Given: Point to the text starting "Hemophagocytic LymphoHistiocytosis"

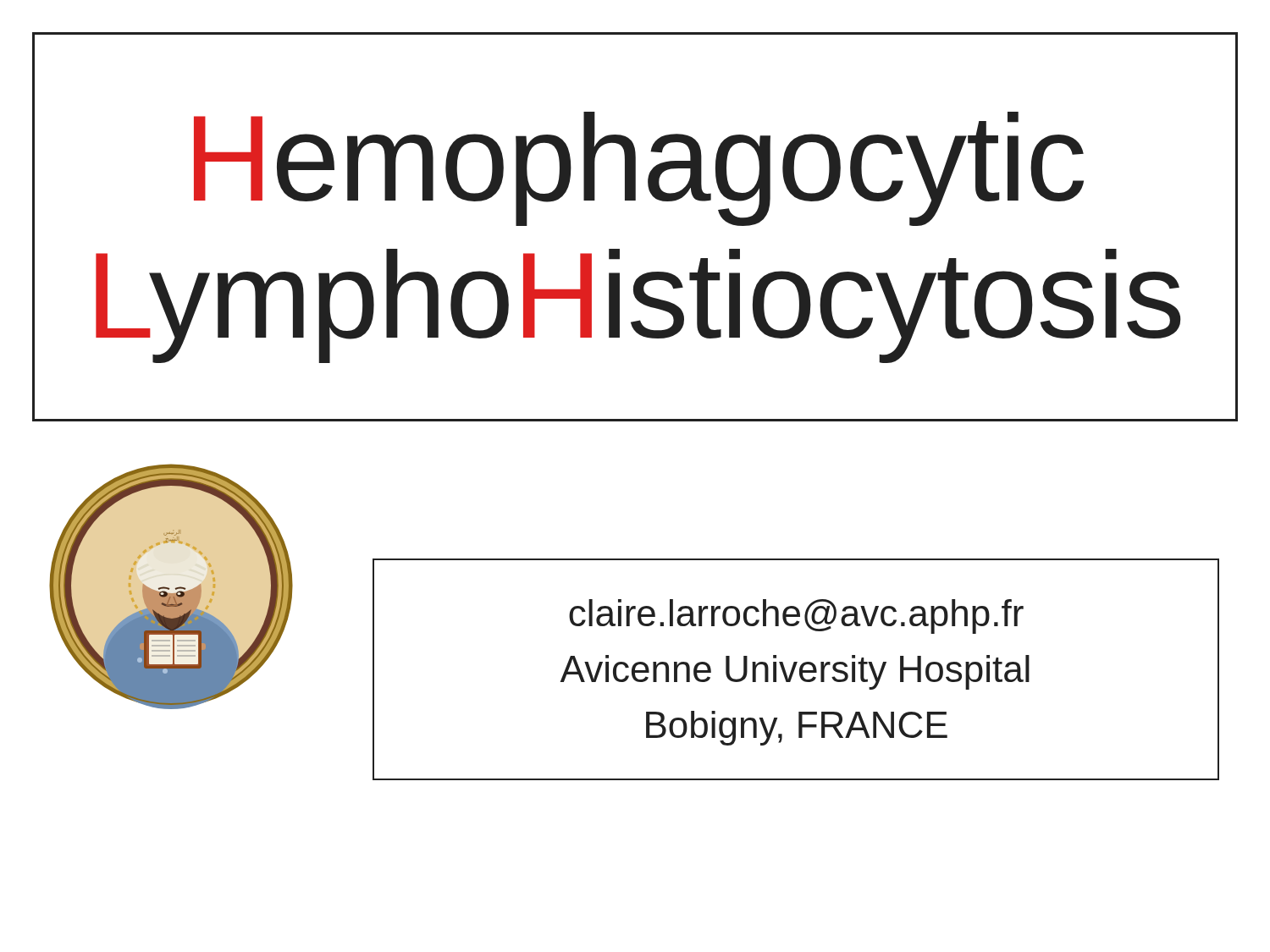Looking at the screenshot, I should 635,227.
